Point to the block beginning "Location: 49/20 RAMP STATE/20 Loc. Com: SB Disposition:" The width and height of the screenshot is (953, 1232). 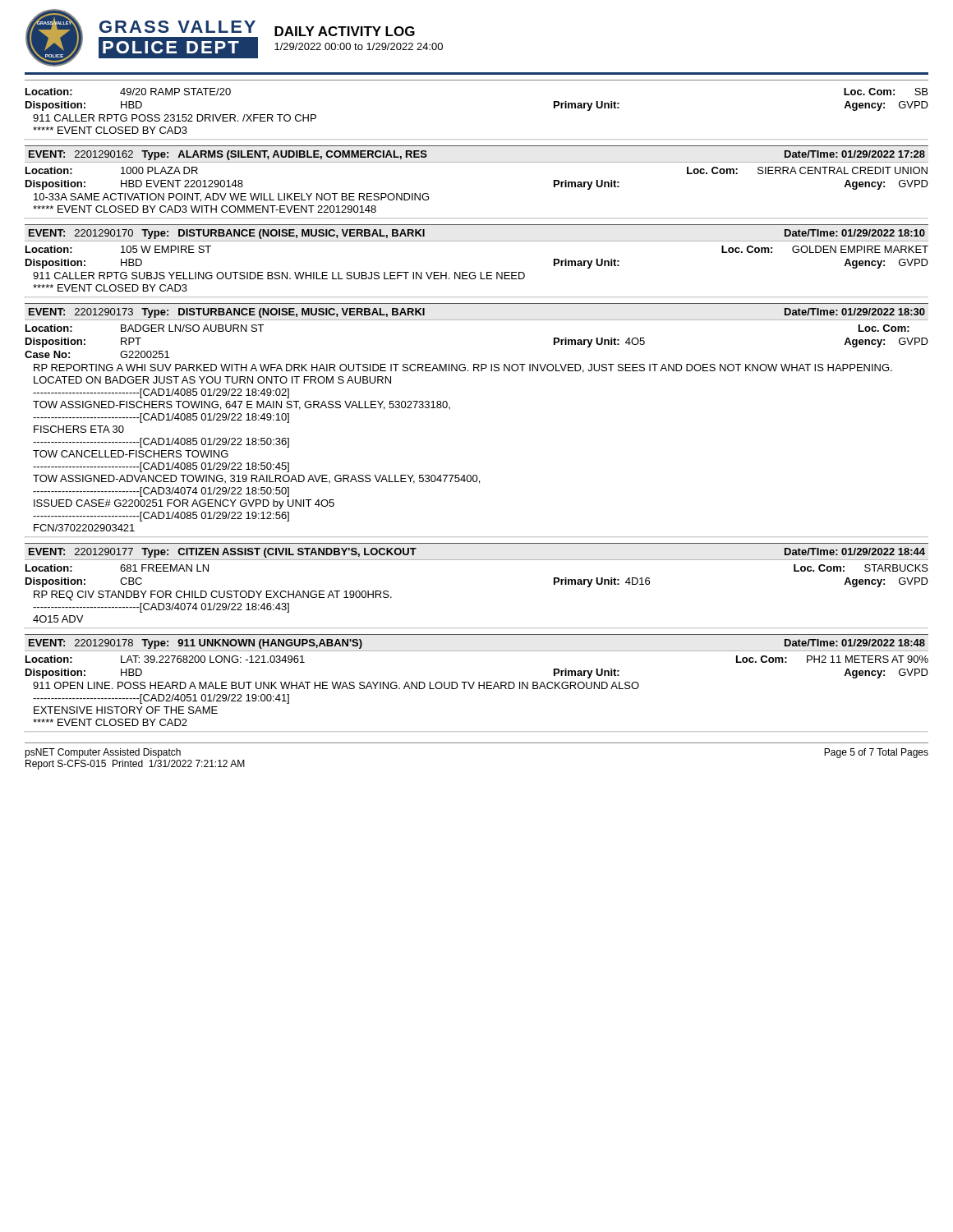click(x=45, y=92)
